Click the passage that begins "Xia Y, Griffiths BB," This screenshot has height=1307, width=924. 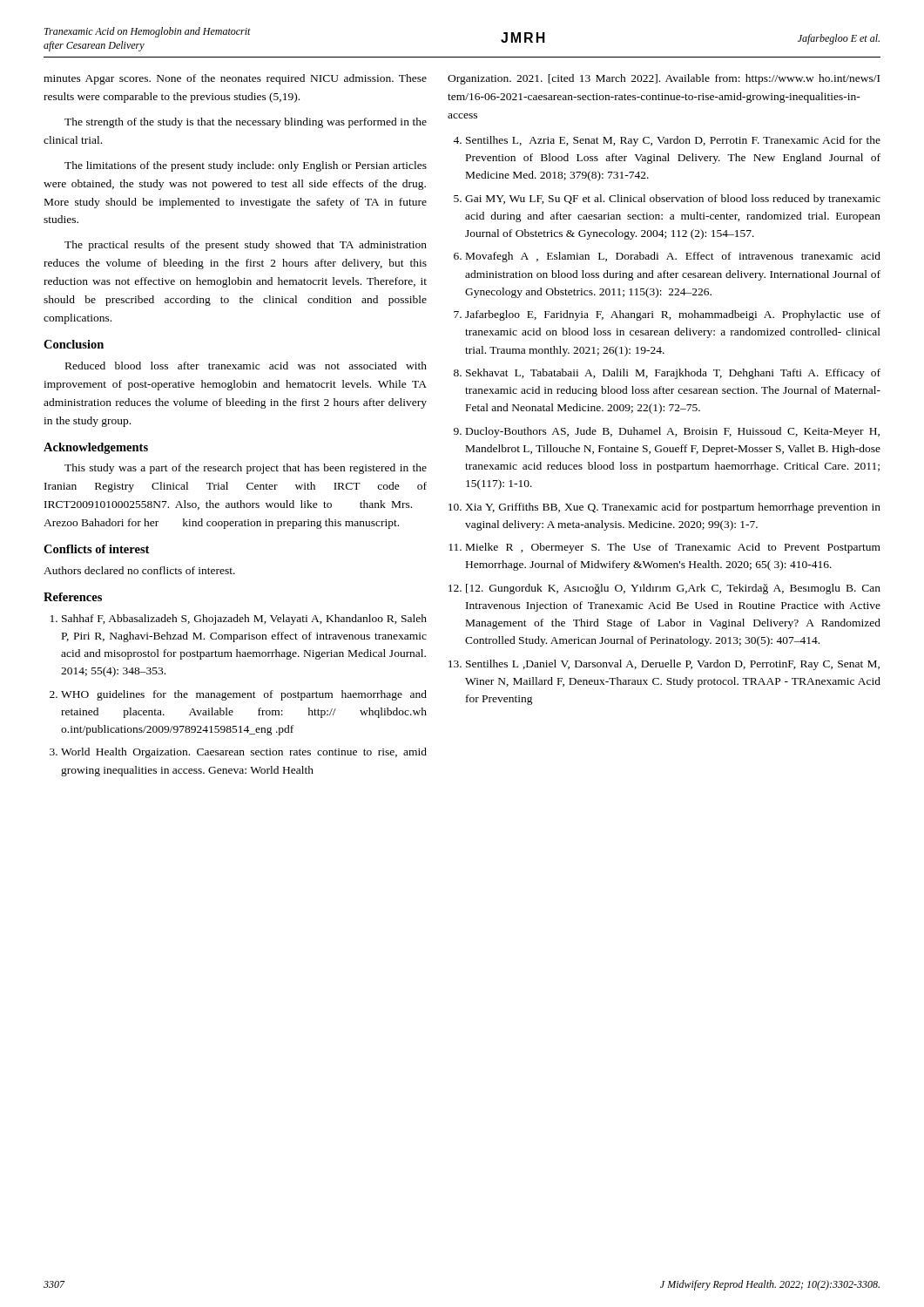point(673,515)
